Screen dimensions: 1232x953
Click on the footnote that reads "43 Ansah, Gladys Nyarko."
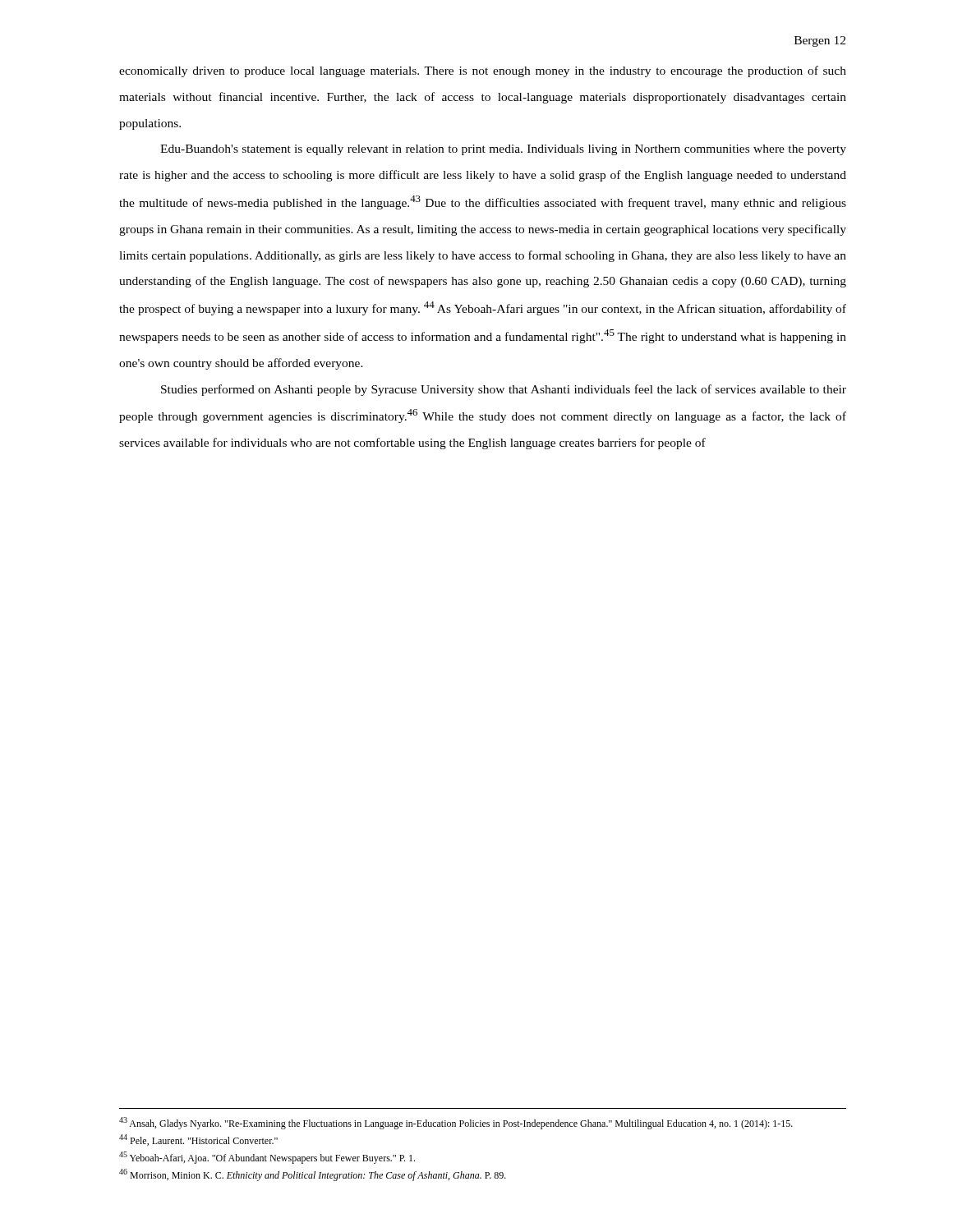point(456,1122)
